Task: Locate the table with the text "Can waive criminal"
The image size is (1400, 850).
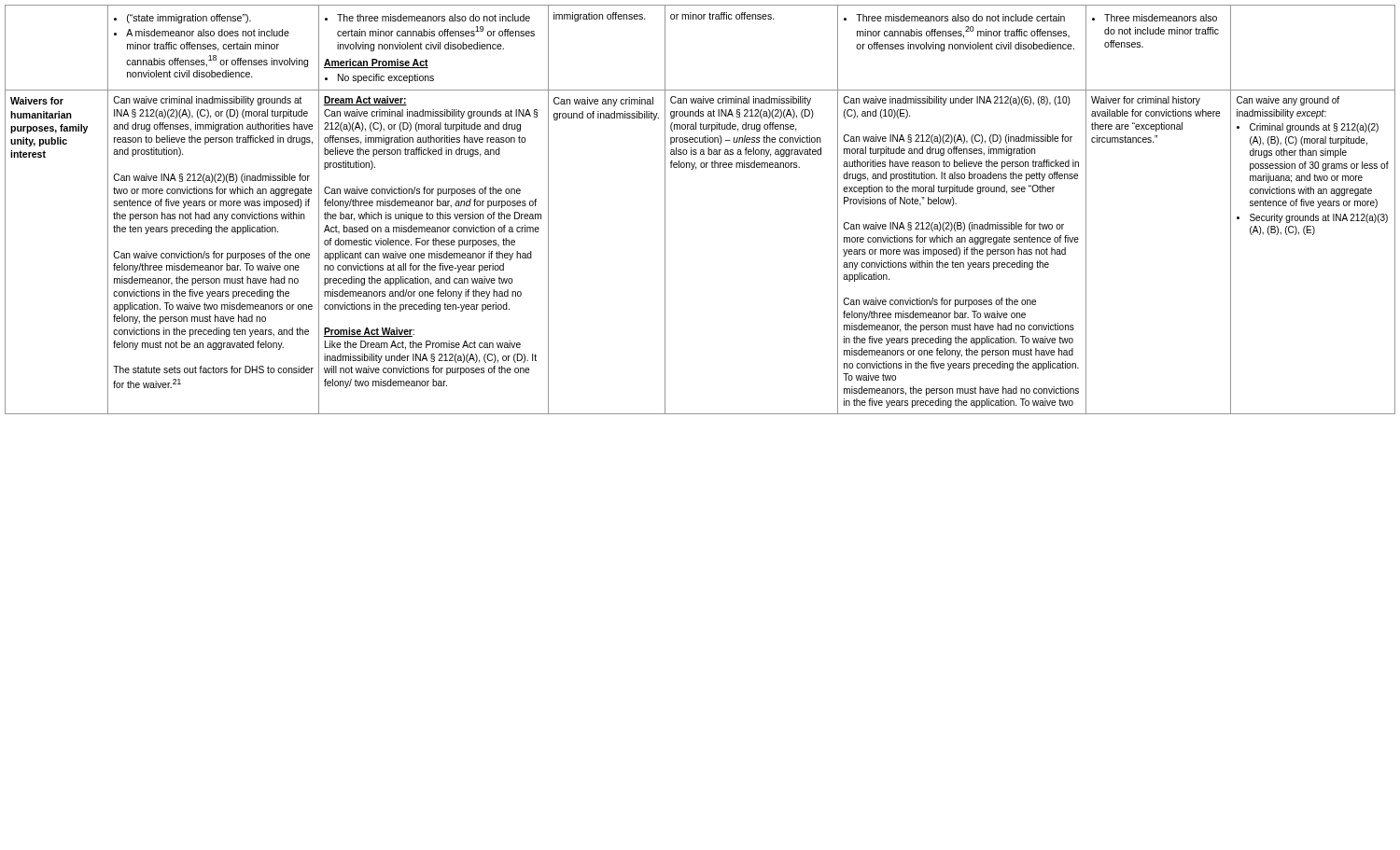Action: (700, 425)
